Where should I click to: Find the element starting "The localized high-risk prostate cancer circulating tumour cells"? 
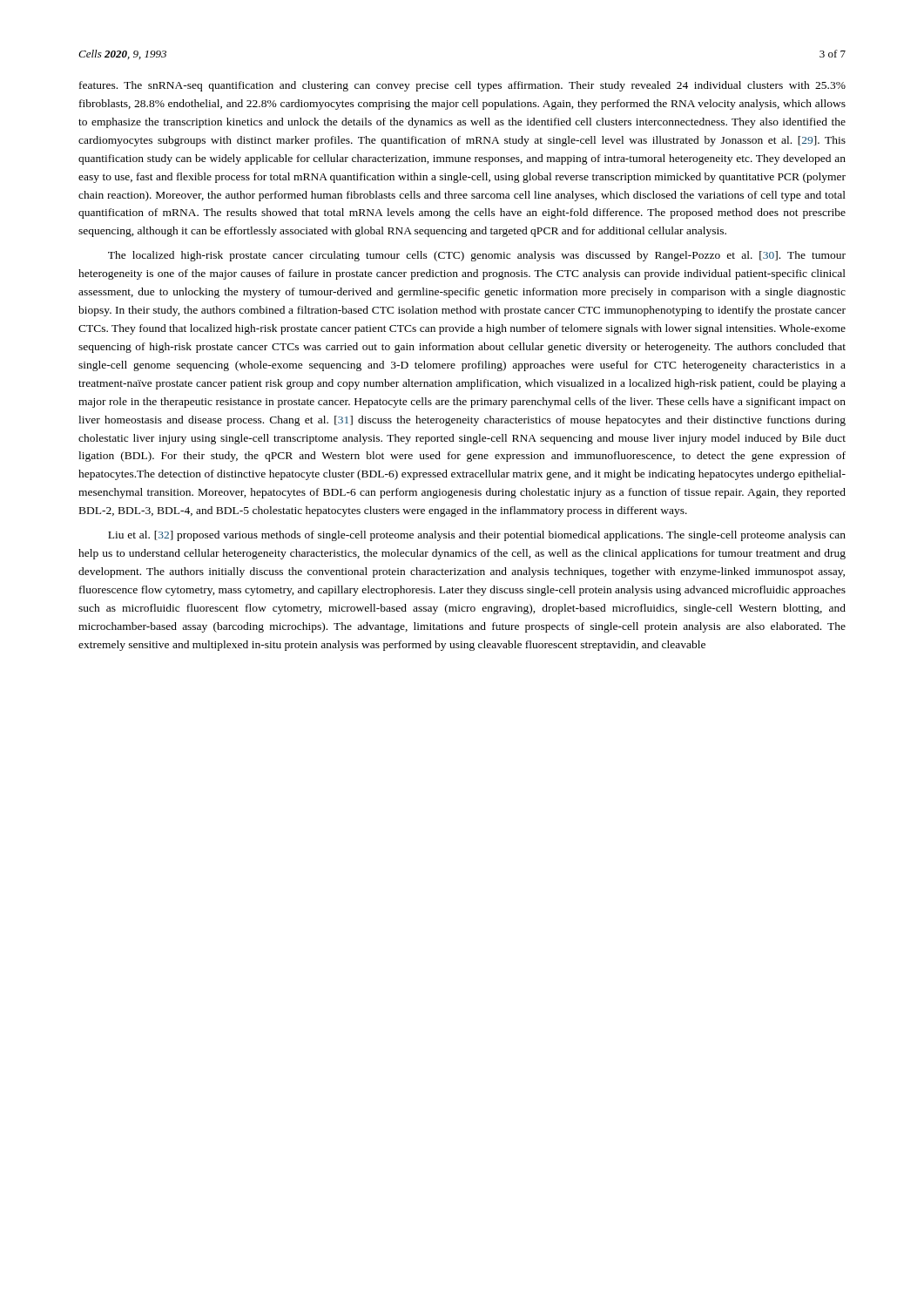(462, 384)
